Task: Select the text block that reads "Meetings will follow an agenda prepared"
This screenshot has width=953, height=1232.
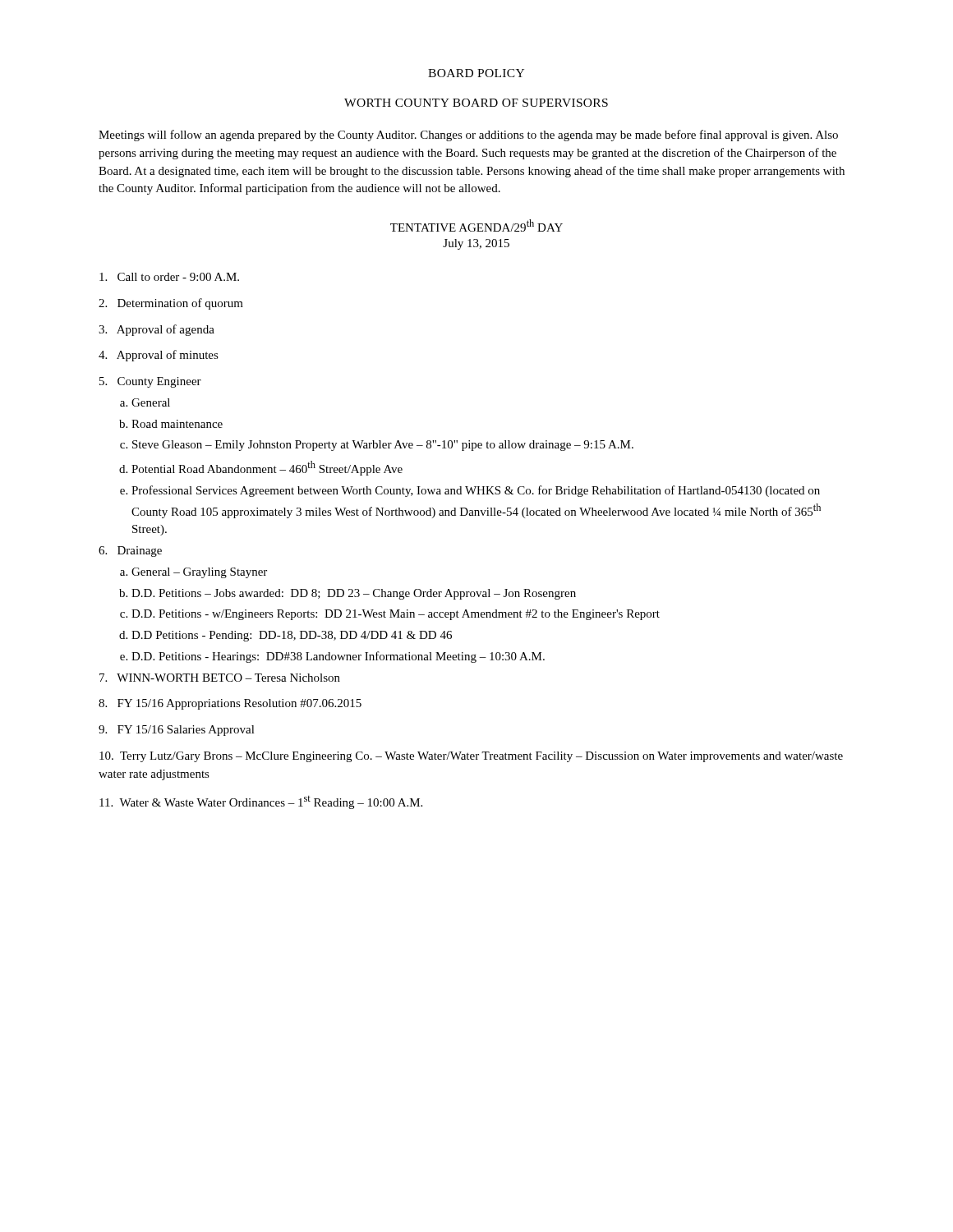Action: click(472, 162)
